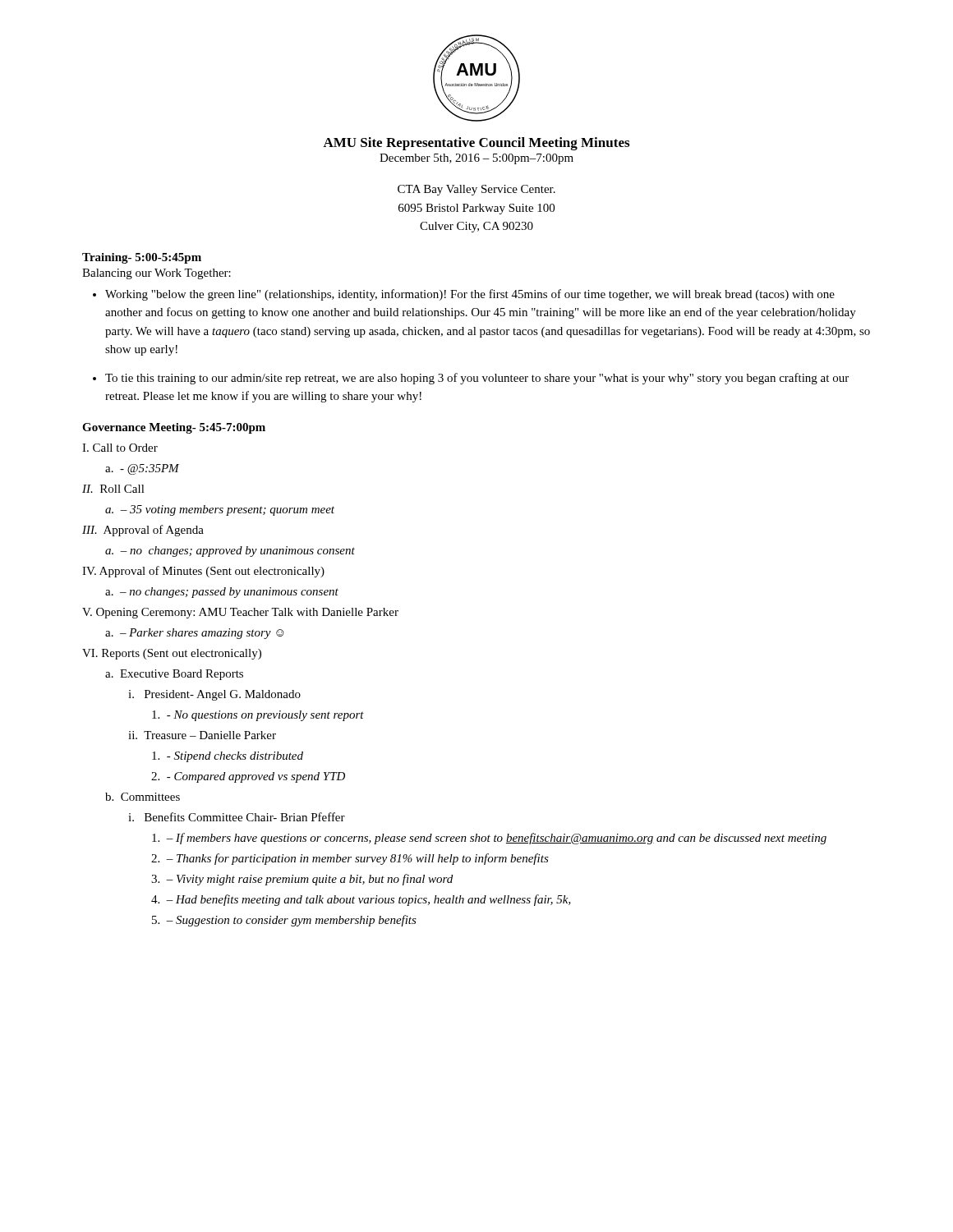Find "a. – Parker shares amazing story ☺" on this page

click(196, 632)
